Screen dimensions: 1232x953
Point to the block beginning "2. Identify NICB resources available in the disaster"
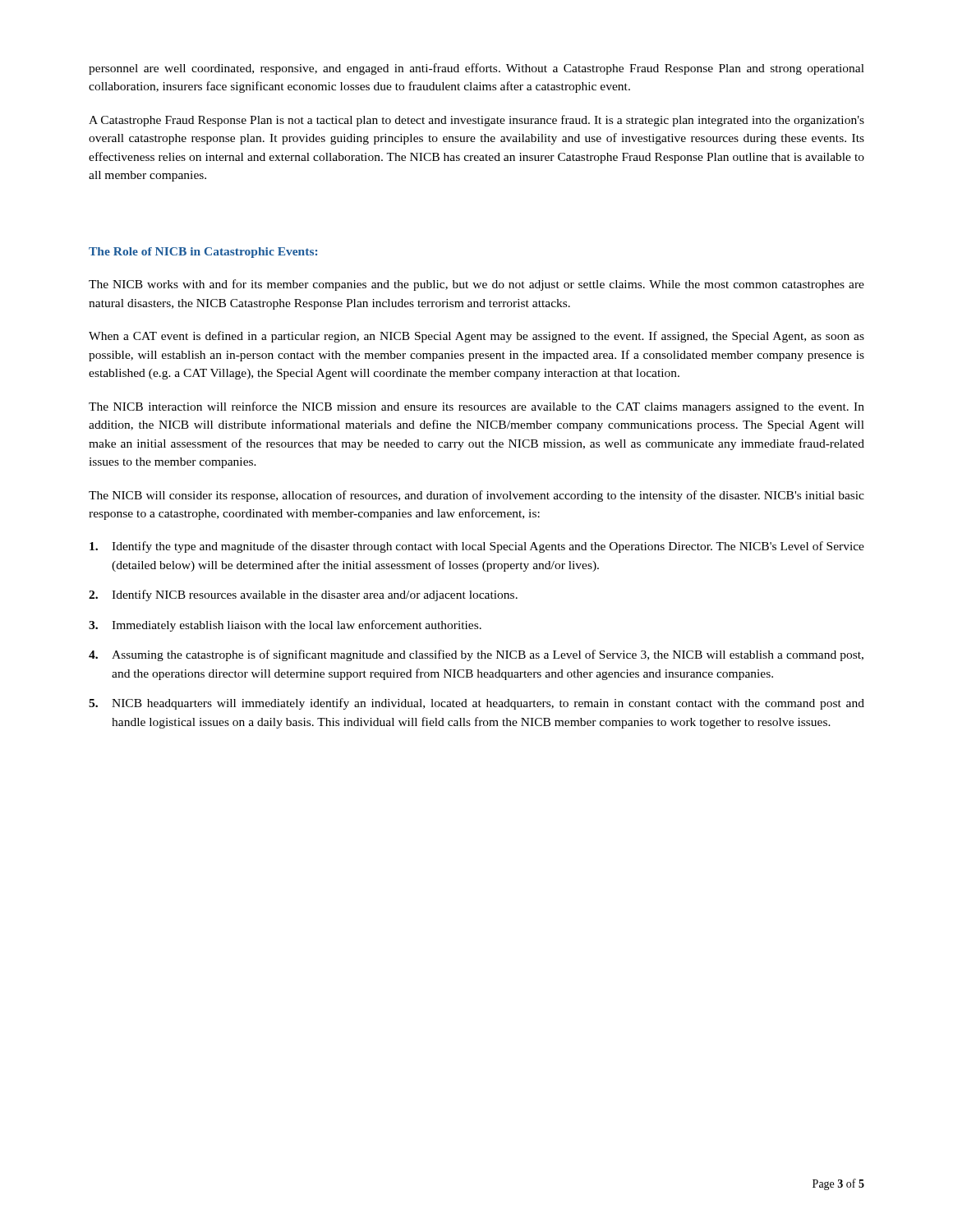pos(476,595)
